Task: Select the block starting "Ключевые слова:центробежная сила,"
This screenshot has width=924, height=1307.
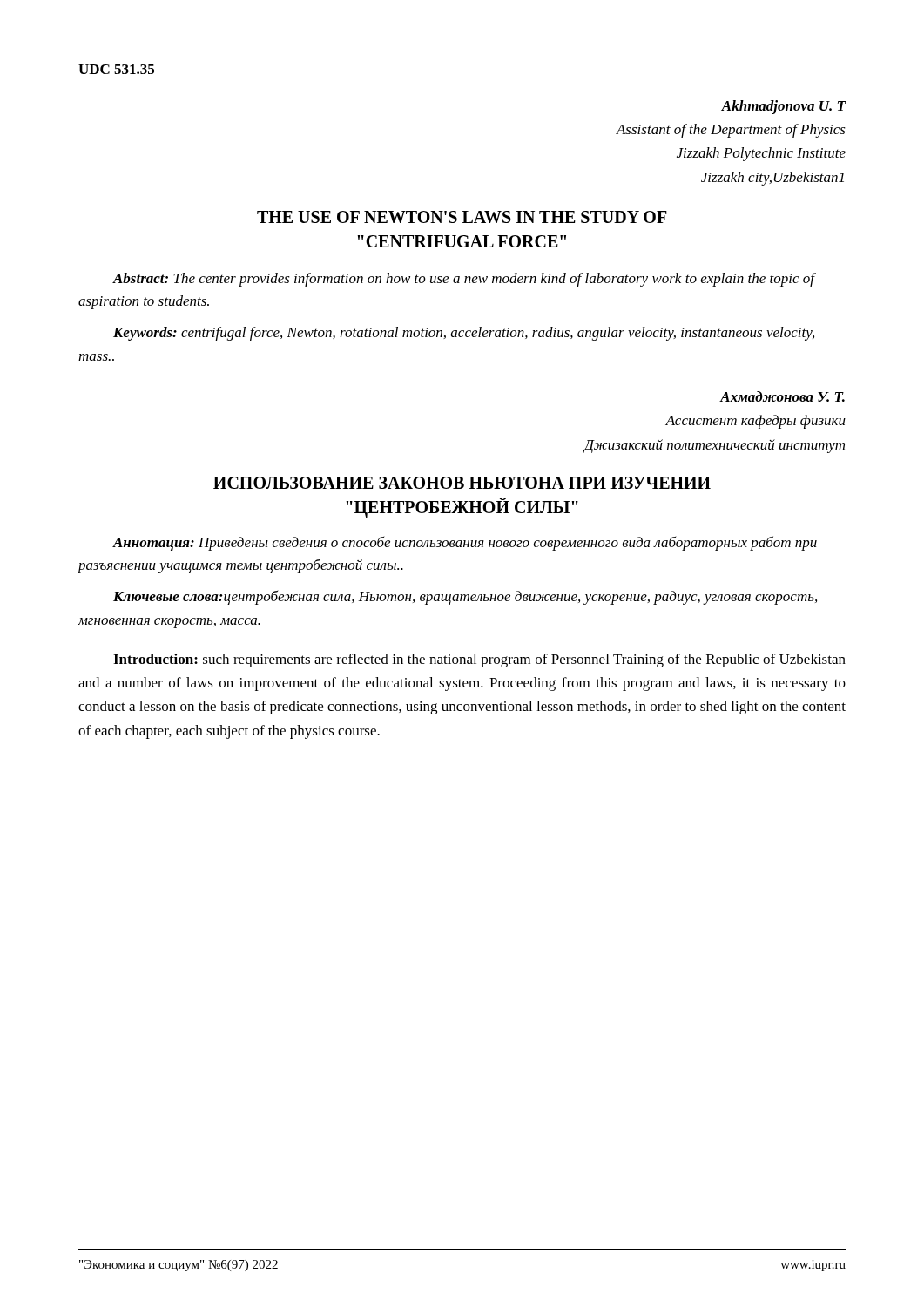Action: pos(448,608)
